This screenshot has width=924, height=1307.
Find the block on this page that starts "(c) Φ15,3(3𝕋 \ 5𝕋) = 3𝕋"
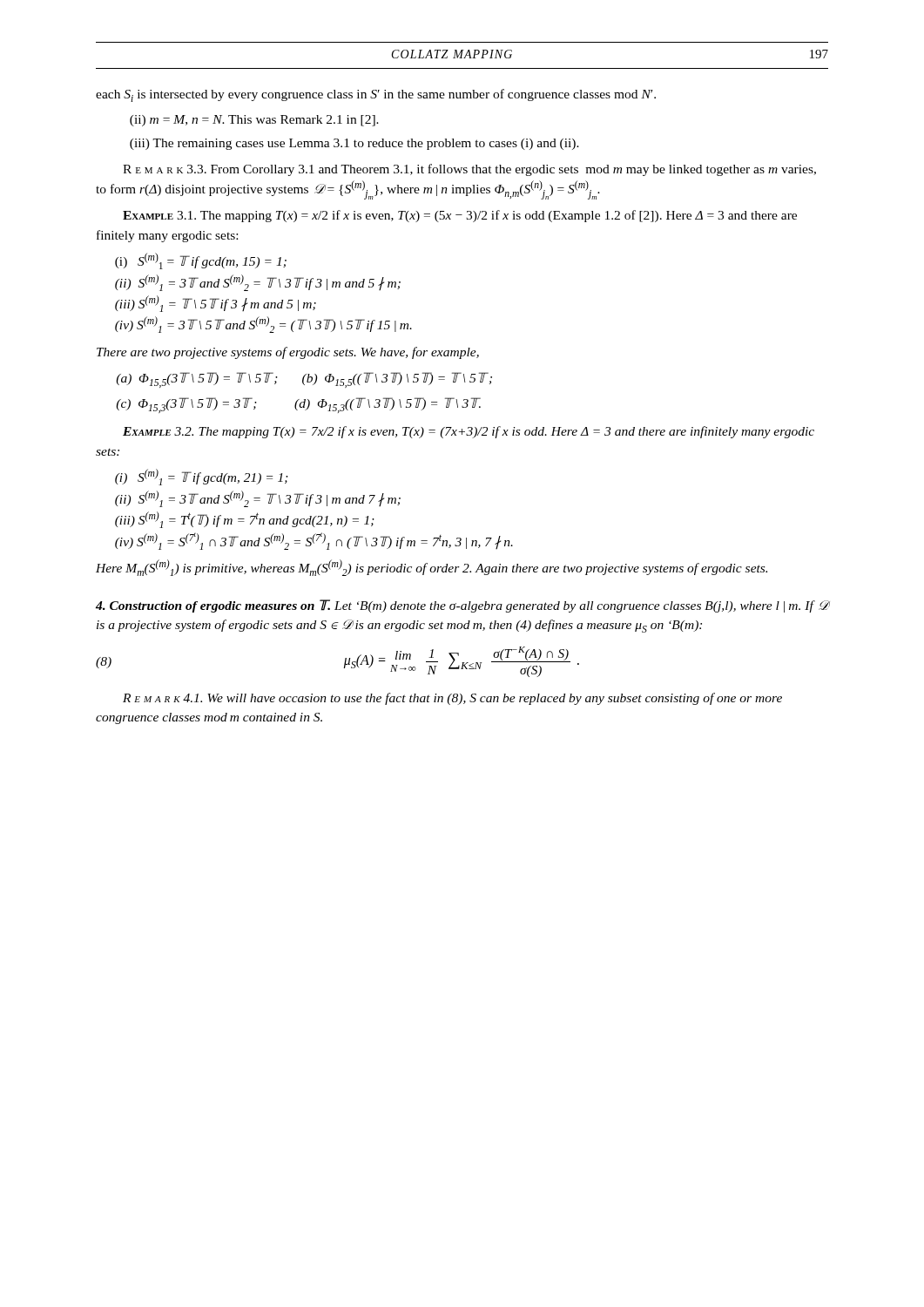click(x=299, y=404)
